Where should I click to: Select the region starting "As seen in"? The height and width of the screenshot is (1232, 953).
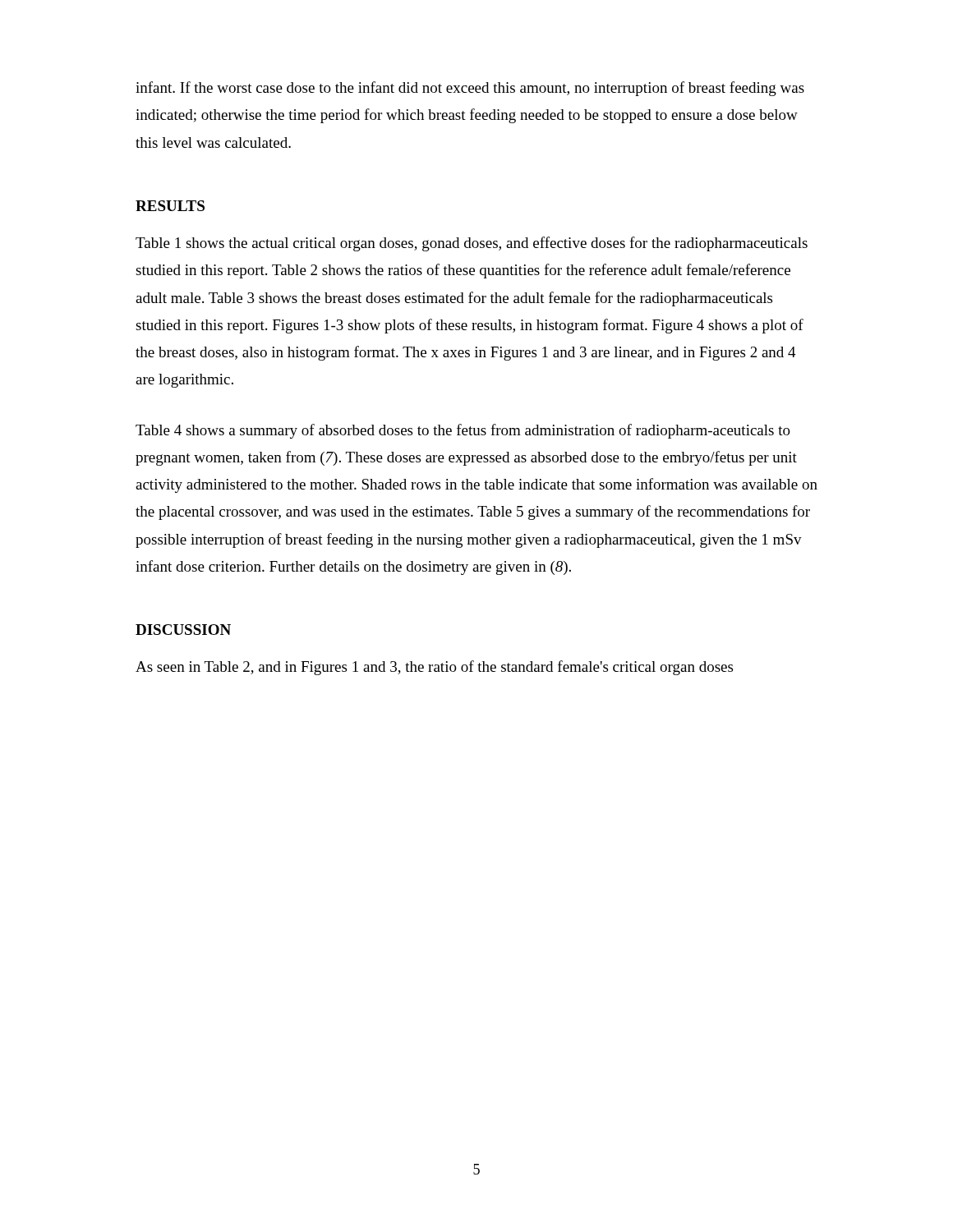[476, 667]
